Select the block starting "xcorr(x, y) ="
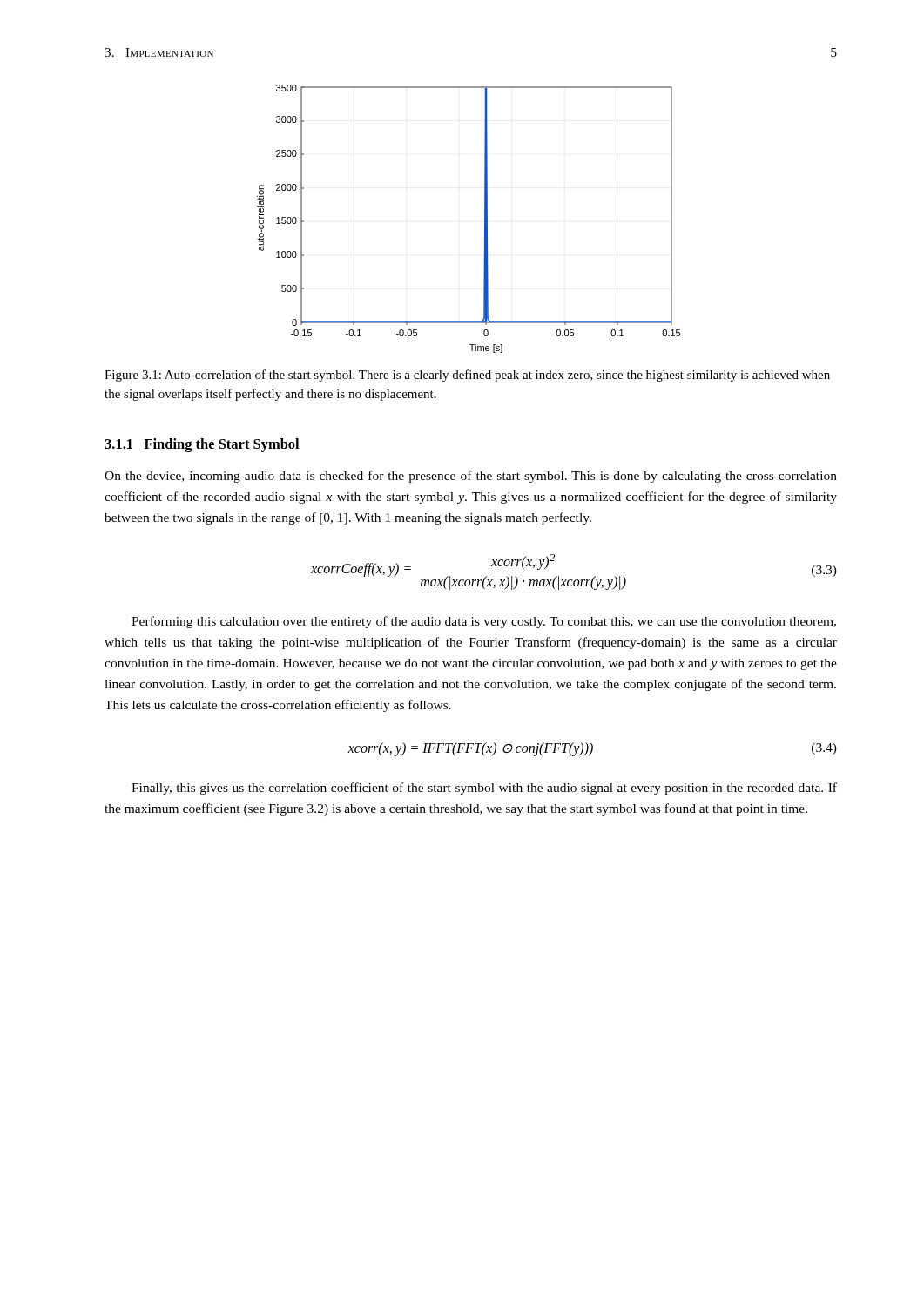Viewport: 924px width, 1307px height. pos(592,748)
